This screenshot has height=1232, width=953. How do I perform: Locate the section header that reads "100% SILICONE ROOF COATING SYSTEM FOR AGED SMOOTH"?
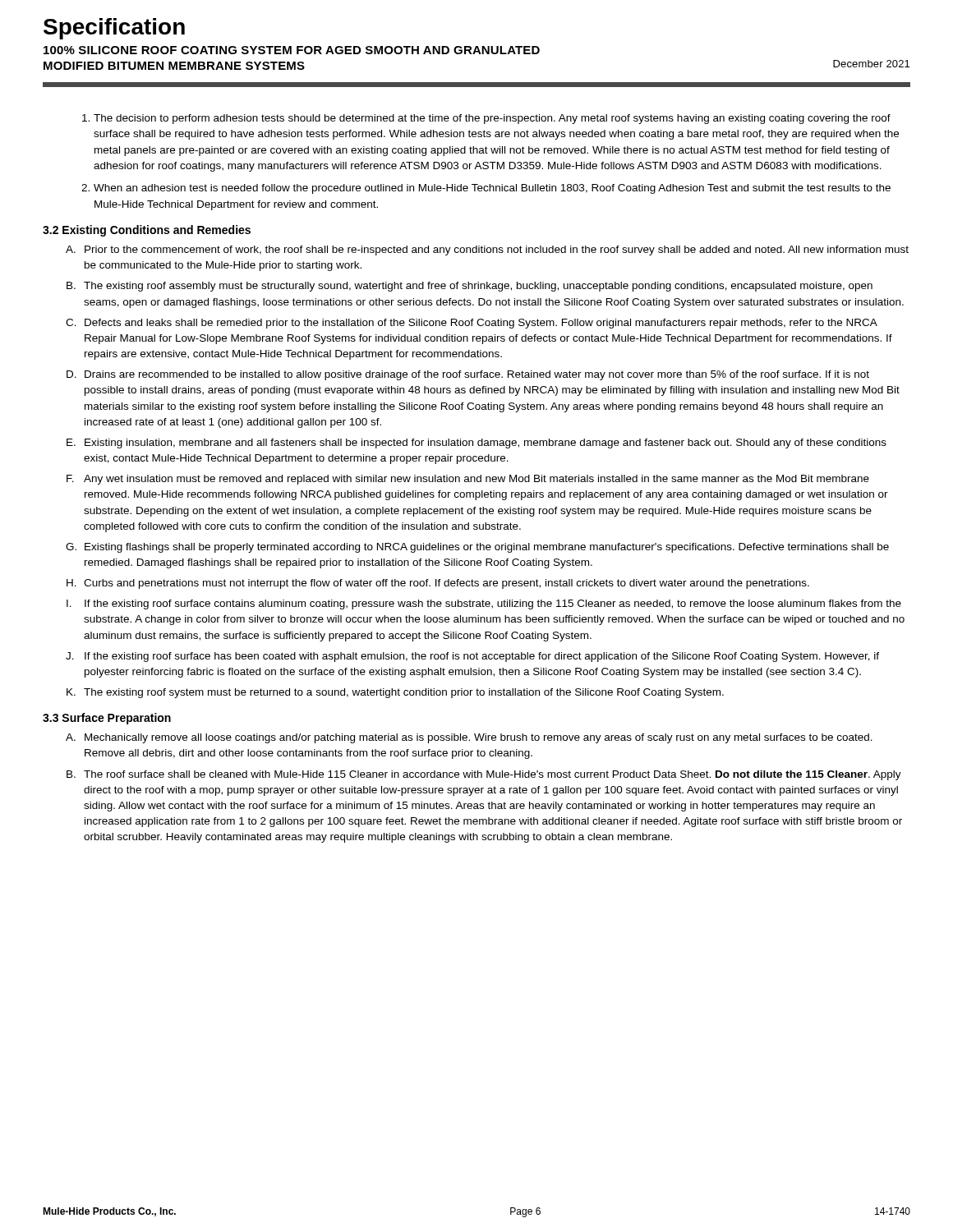[x=476, y=58]
